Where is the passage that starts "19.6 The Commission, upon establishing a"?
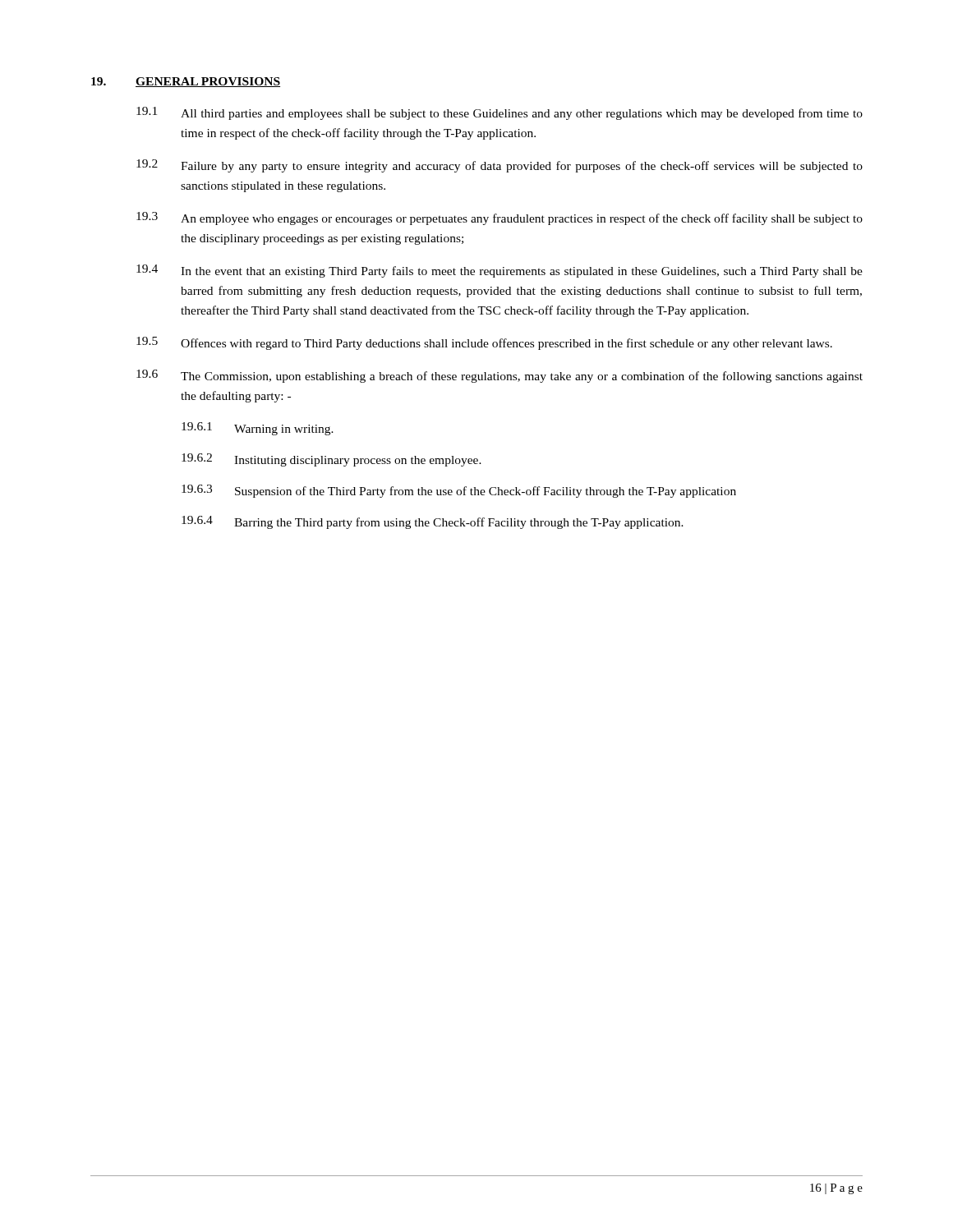 pos(499,386)
